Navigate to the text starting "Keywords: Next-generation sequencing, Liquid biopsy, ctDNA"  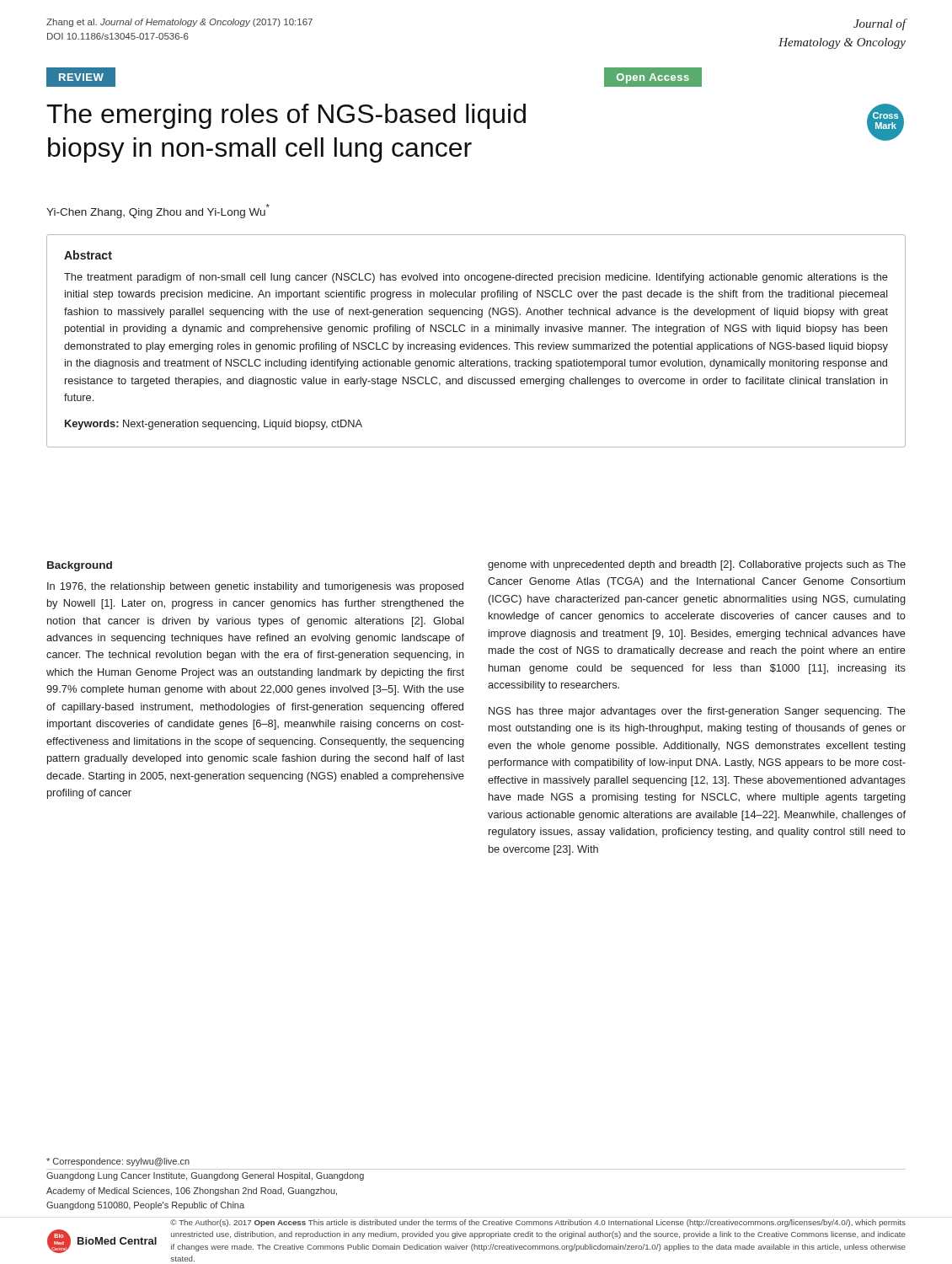pyautogui.click(x=213, y=423)
